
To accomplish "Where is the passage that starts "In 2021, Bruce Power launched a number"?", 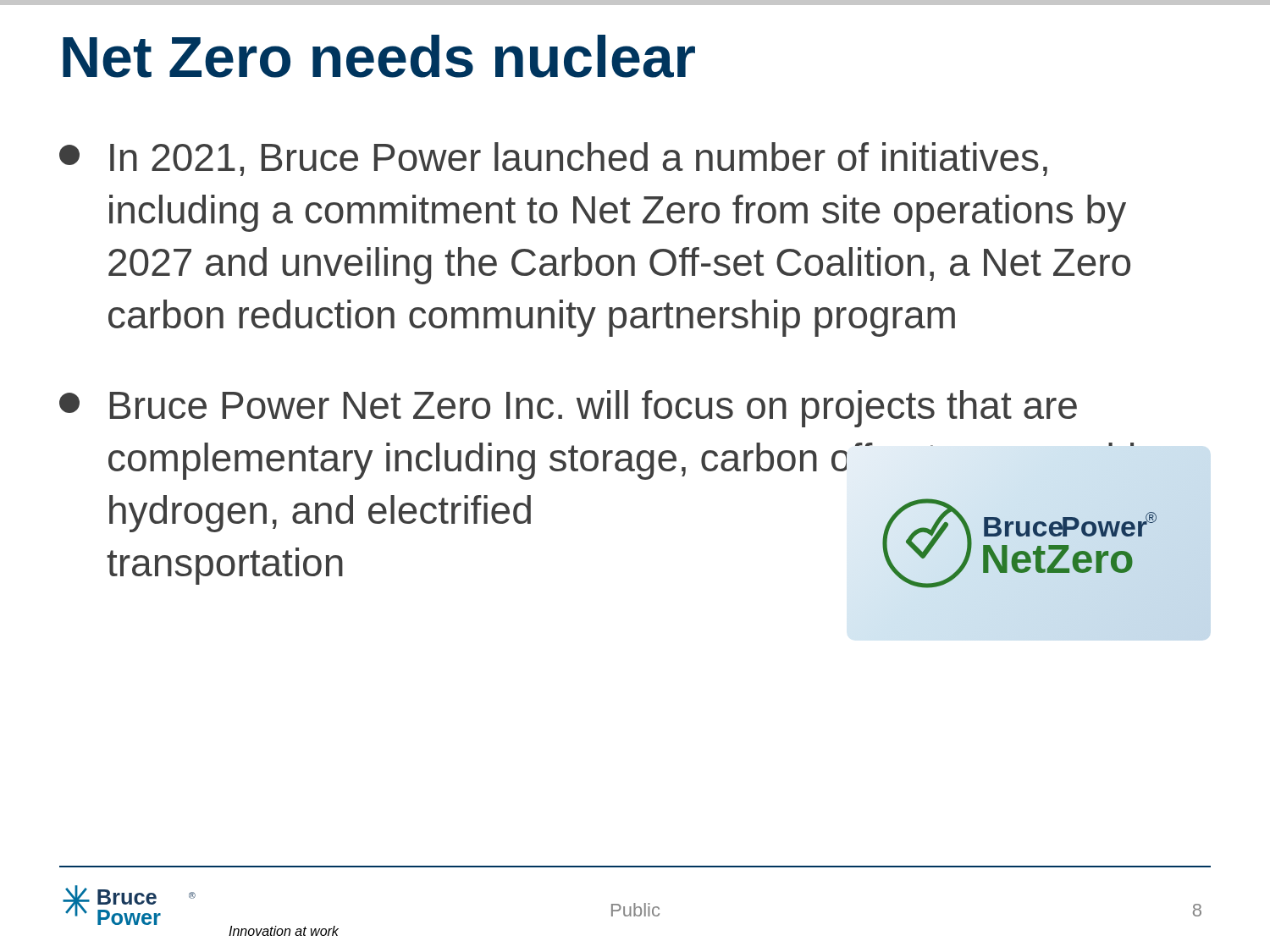I will pyautogui.click(x=635, y=236).
